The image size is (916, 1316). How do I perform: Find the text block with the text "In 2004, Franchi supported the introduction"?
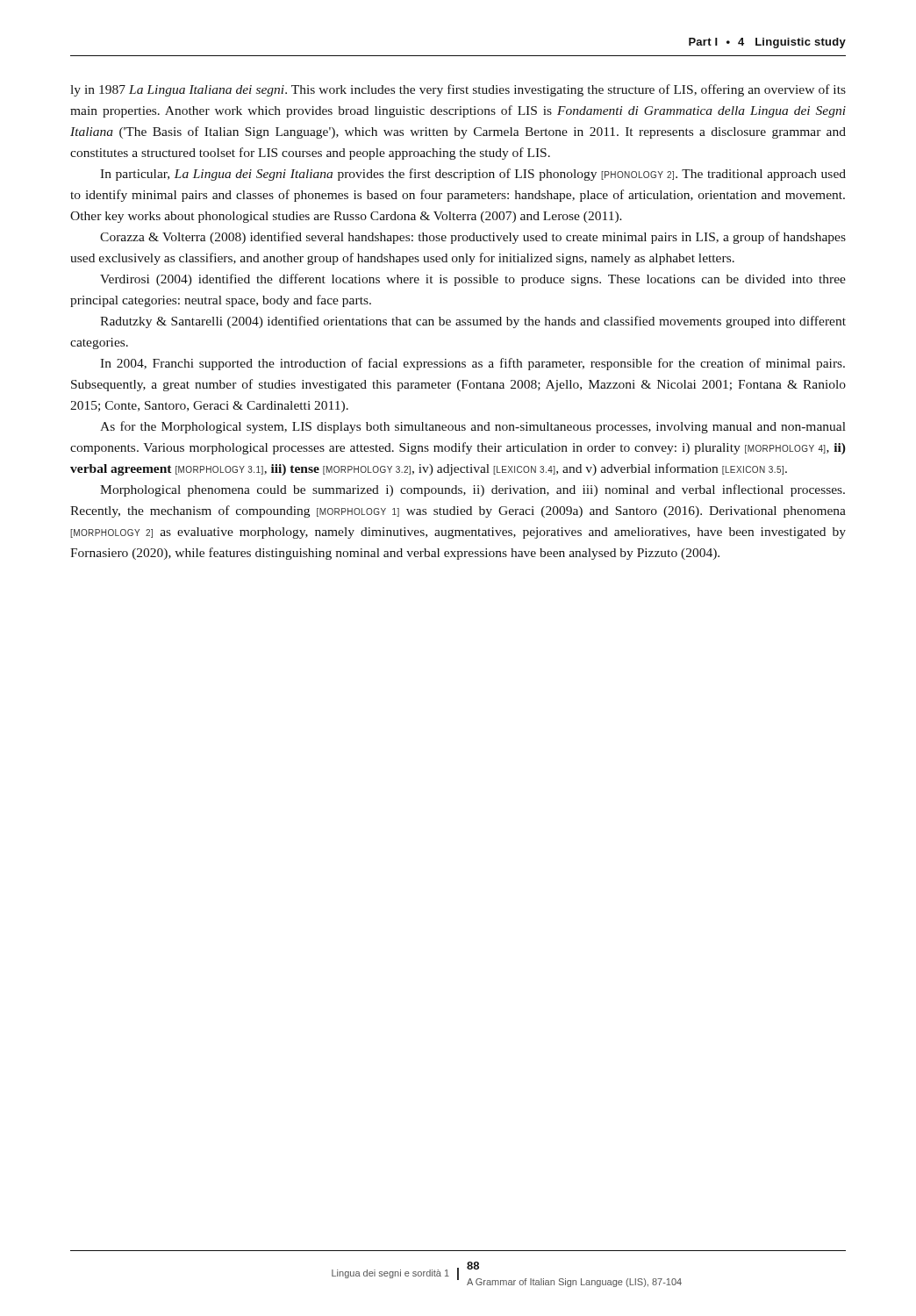coord(458,384)
